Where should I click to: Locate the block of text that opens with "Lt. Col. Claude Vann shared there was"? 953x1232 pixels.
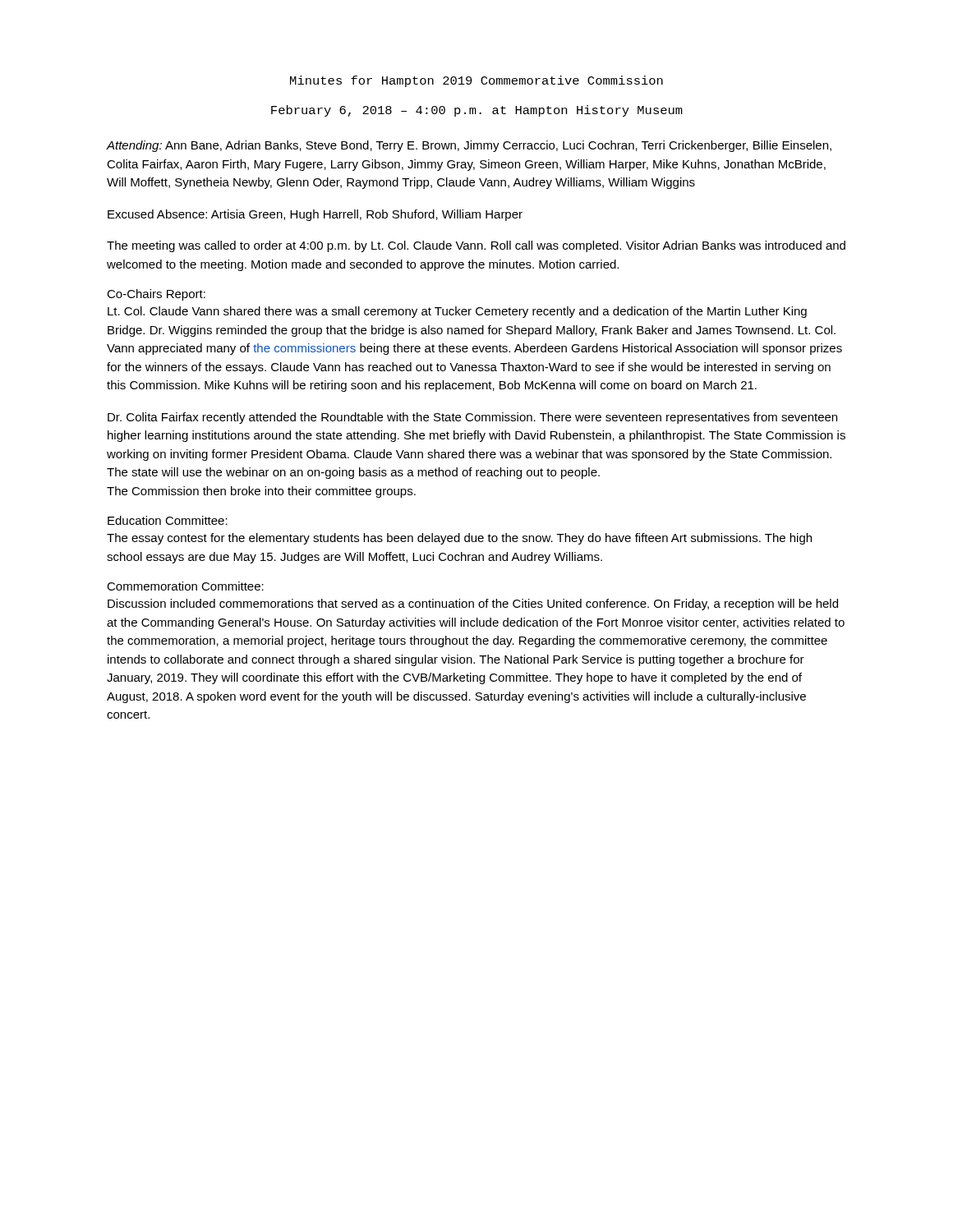coord(475,348)
